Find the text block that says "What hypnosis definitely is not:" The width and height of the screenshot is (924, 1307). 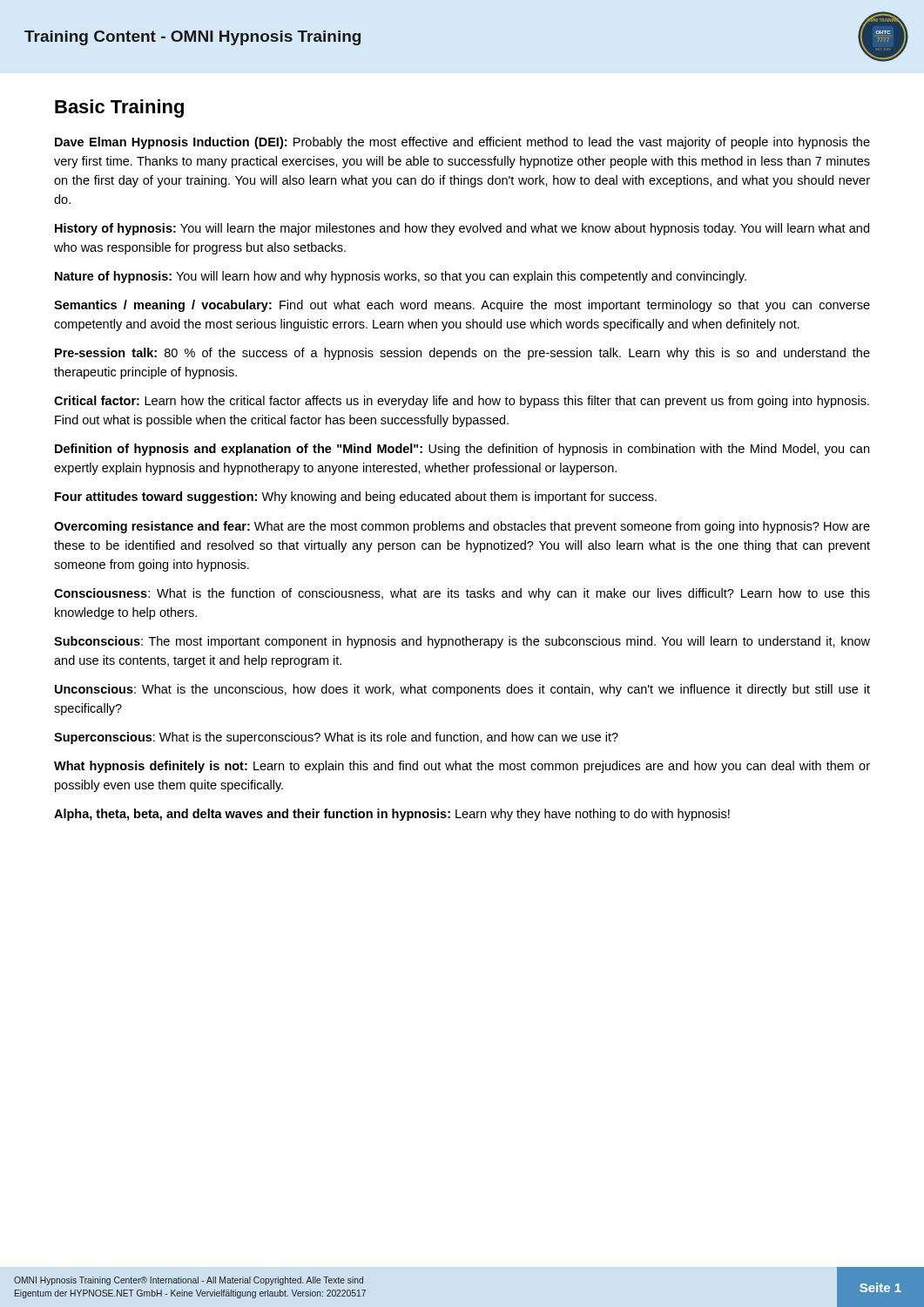[462, 775]
